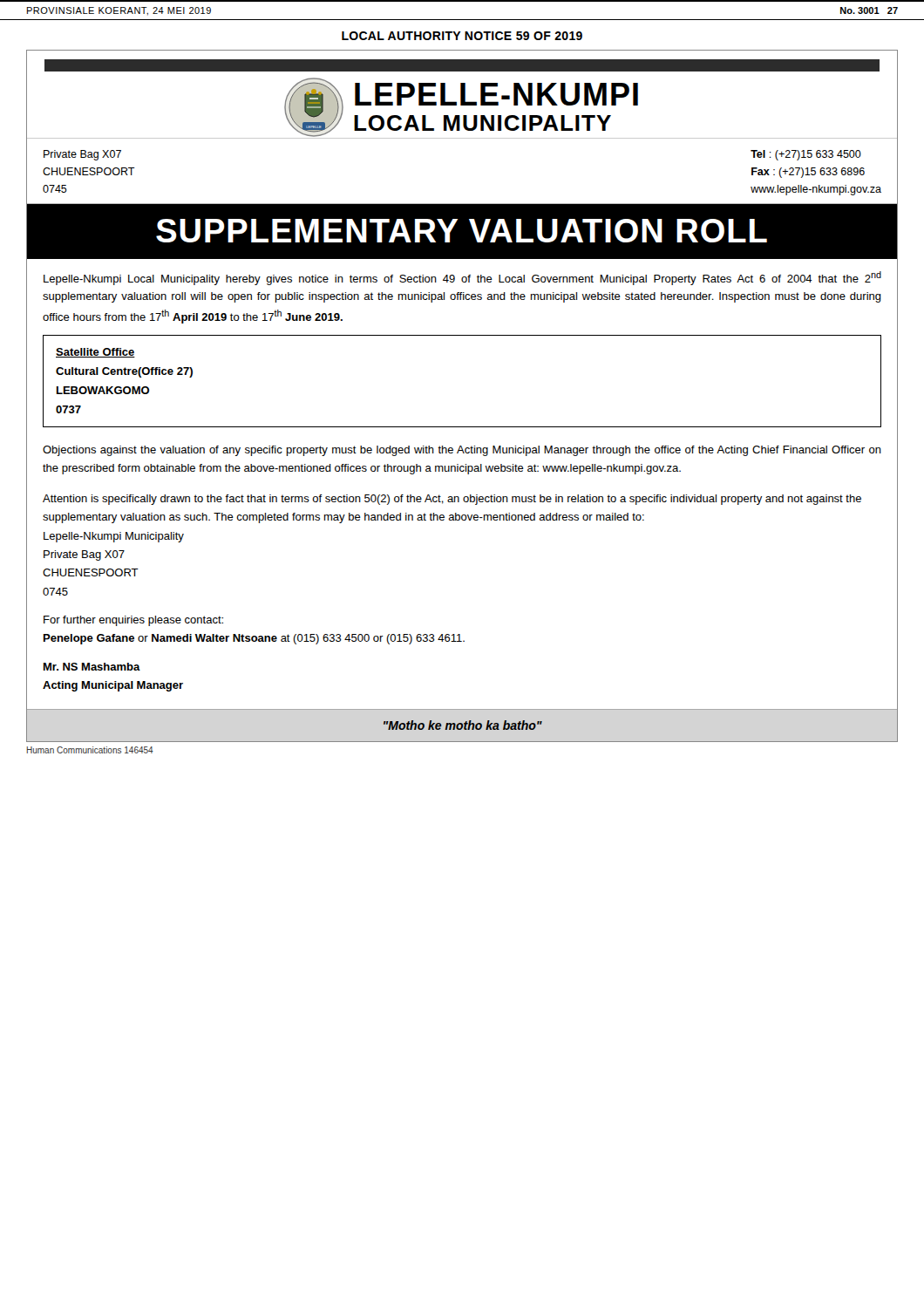Locate the block of text that opens with "Mr. NS Mashamba Acting Municipal"
This screenshot has width=924, height=1308.
click(113, 676)
